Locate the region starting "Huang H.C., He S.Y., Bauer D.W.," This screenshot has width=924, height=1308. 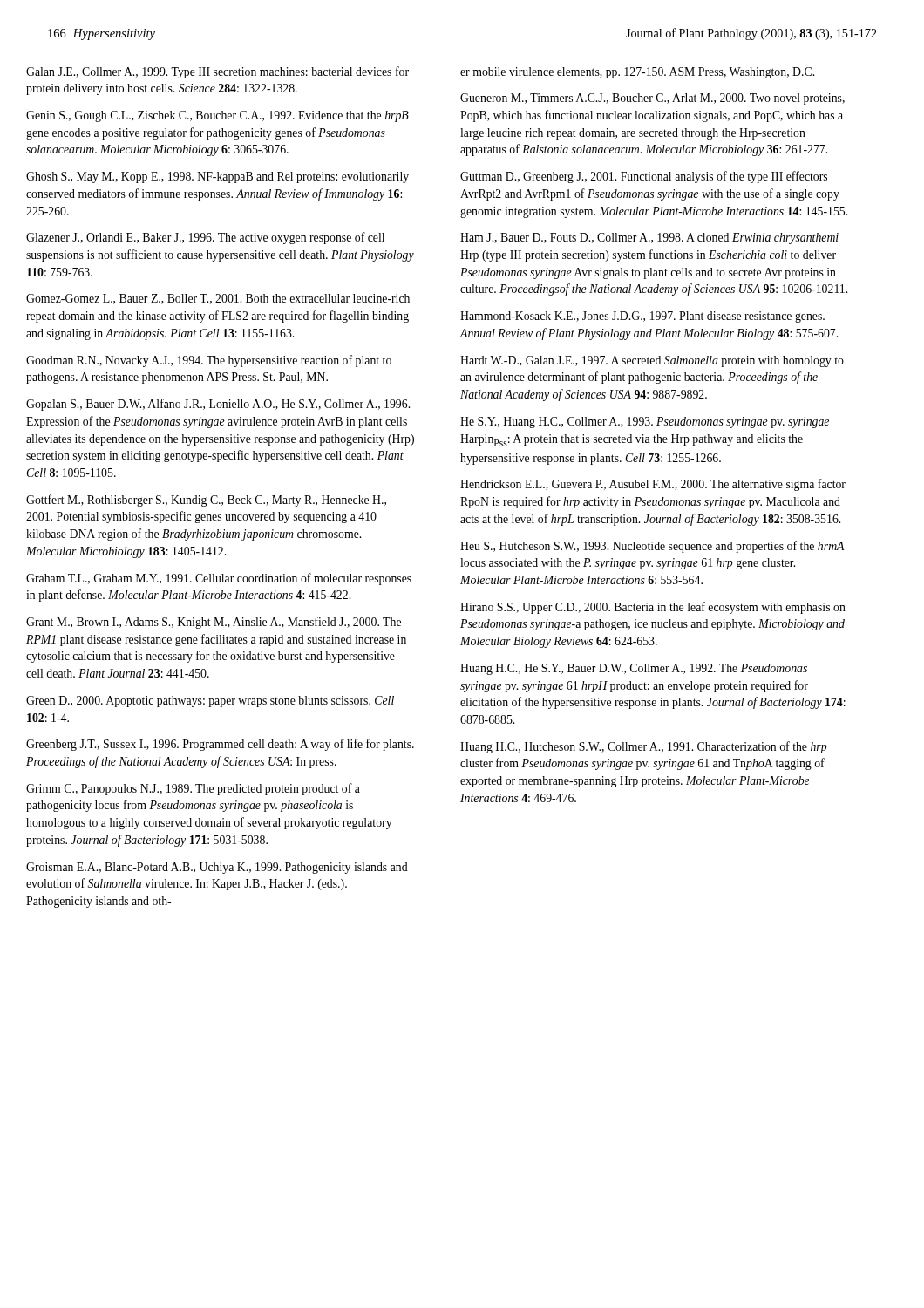[655, 694]
